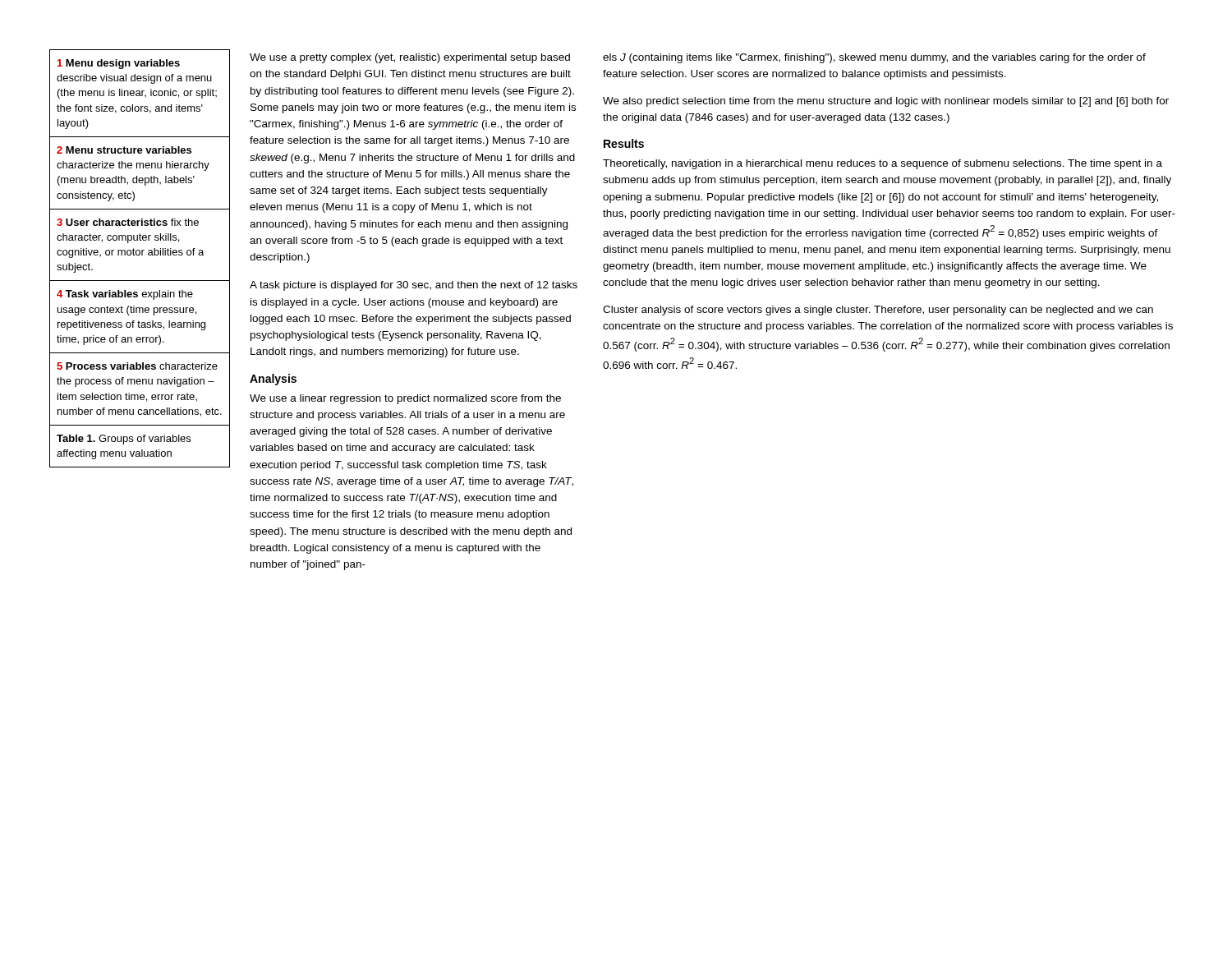1232x953 pixels.
Task: Click on the text block containing "We use a linear regression to predict normalized"
Action: point(414,481)
